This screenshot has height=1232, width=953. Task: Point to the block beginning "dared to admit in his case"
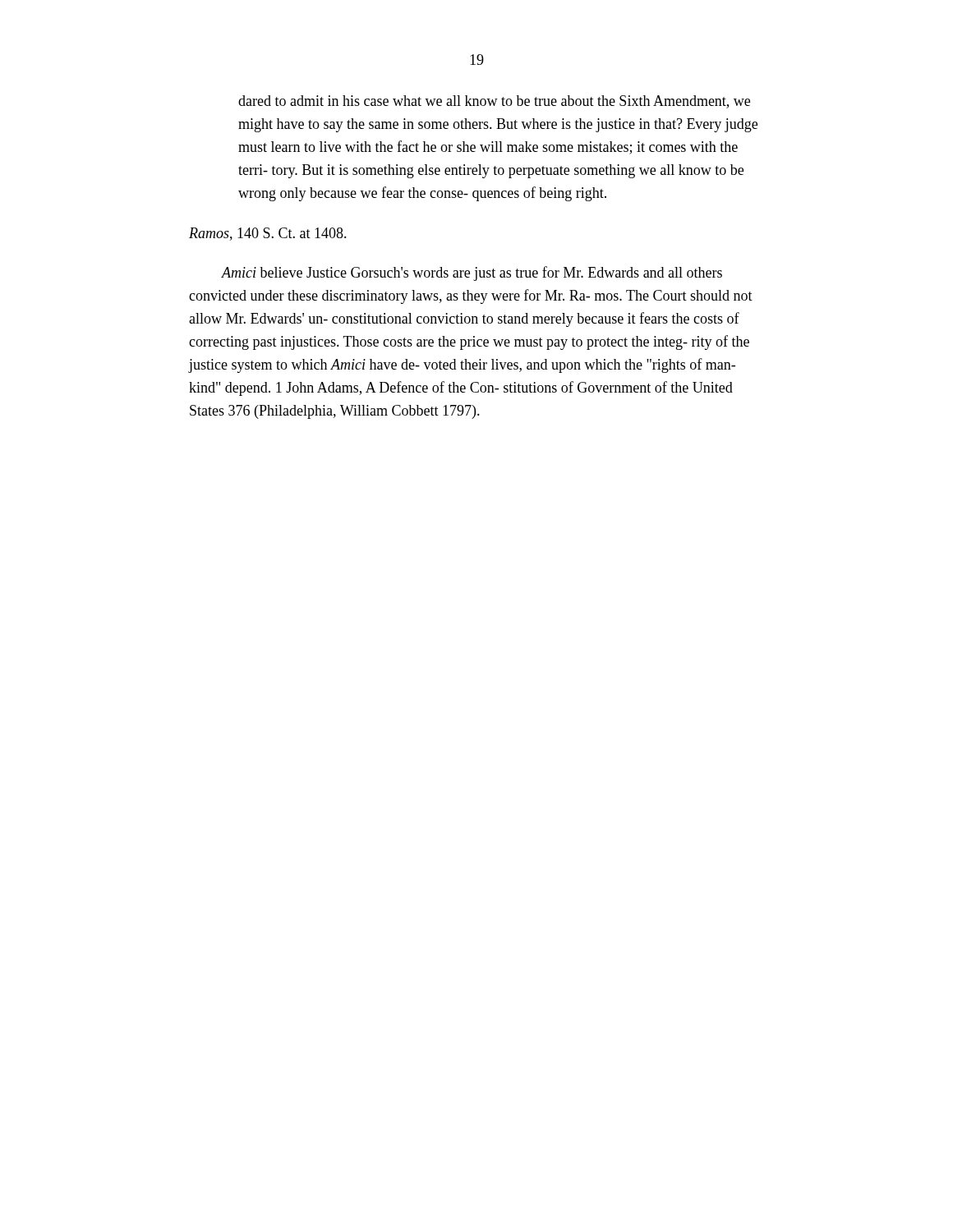coord(498,147)
